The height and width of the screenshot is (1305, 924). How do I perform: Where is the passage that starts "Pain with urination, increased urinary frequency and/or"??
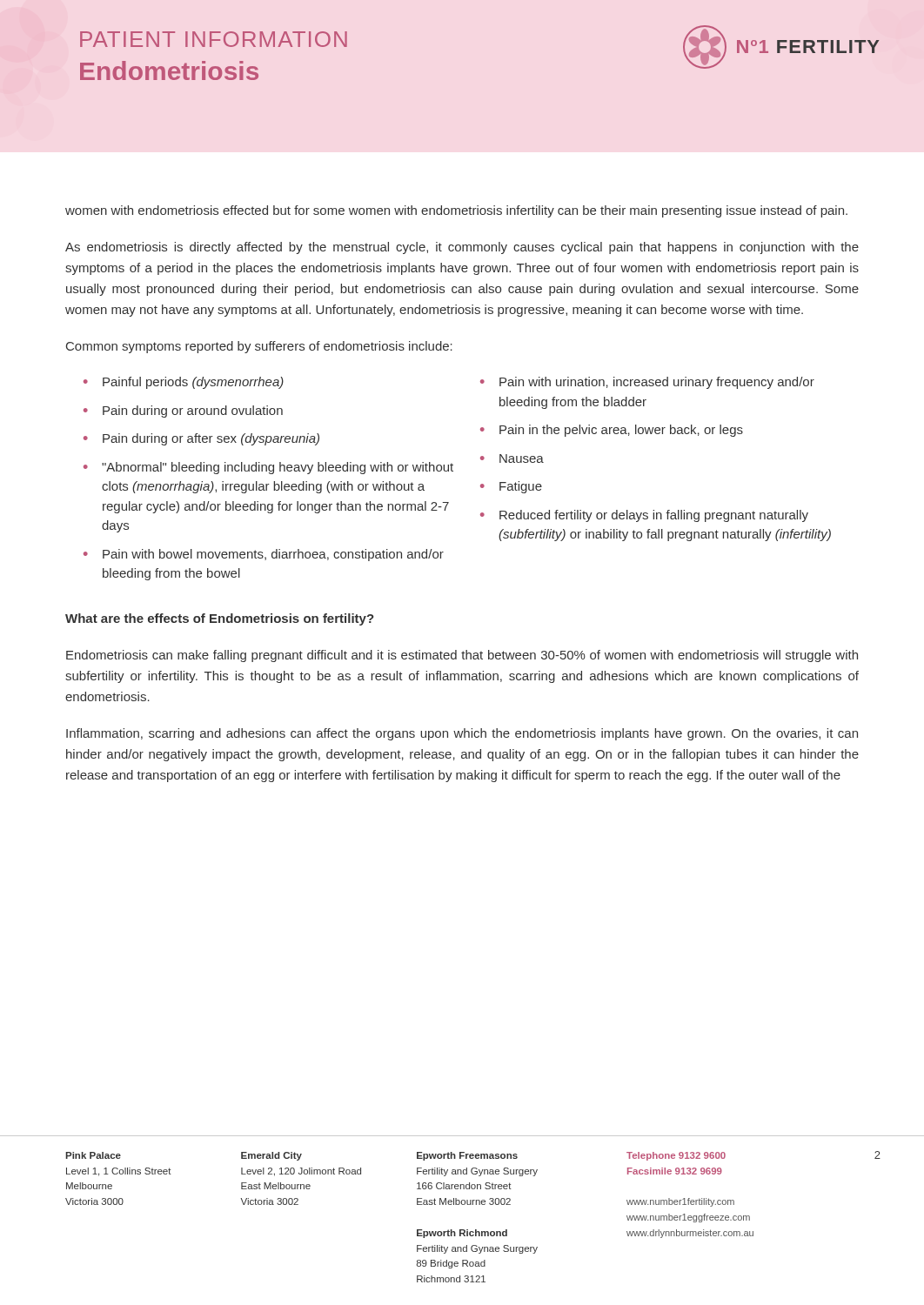coord(656,391)
